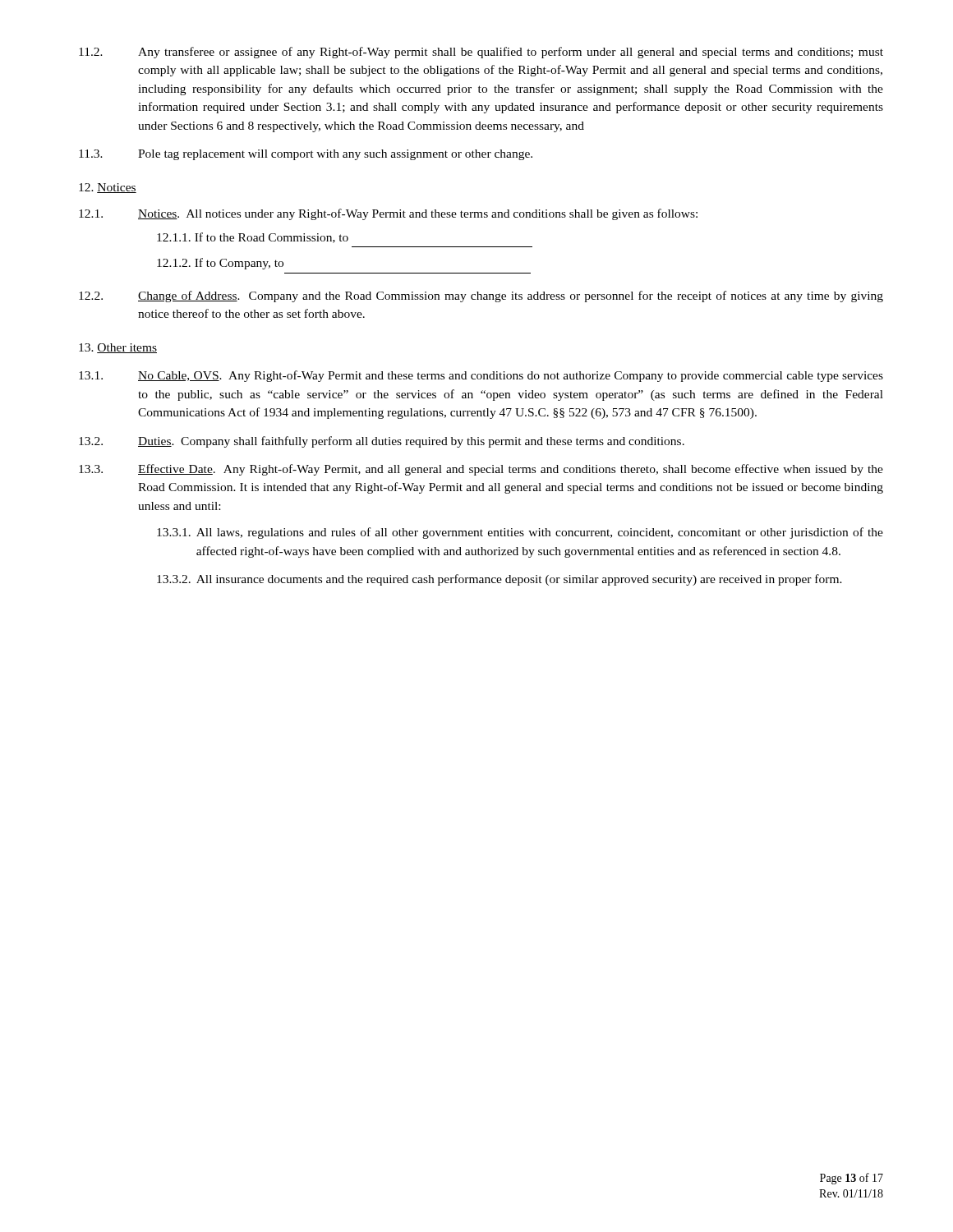This screenshot has height=1232, width=953.
Task: Where is the passage that starts "12.2. Change of Address. Company and the Road"?
Action: click(x=481, y=305)
